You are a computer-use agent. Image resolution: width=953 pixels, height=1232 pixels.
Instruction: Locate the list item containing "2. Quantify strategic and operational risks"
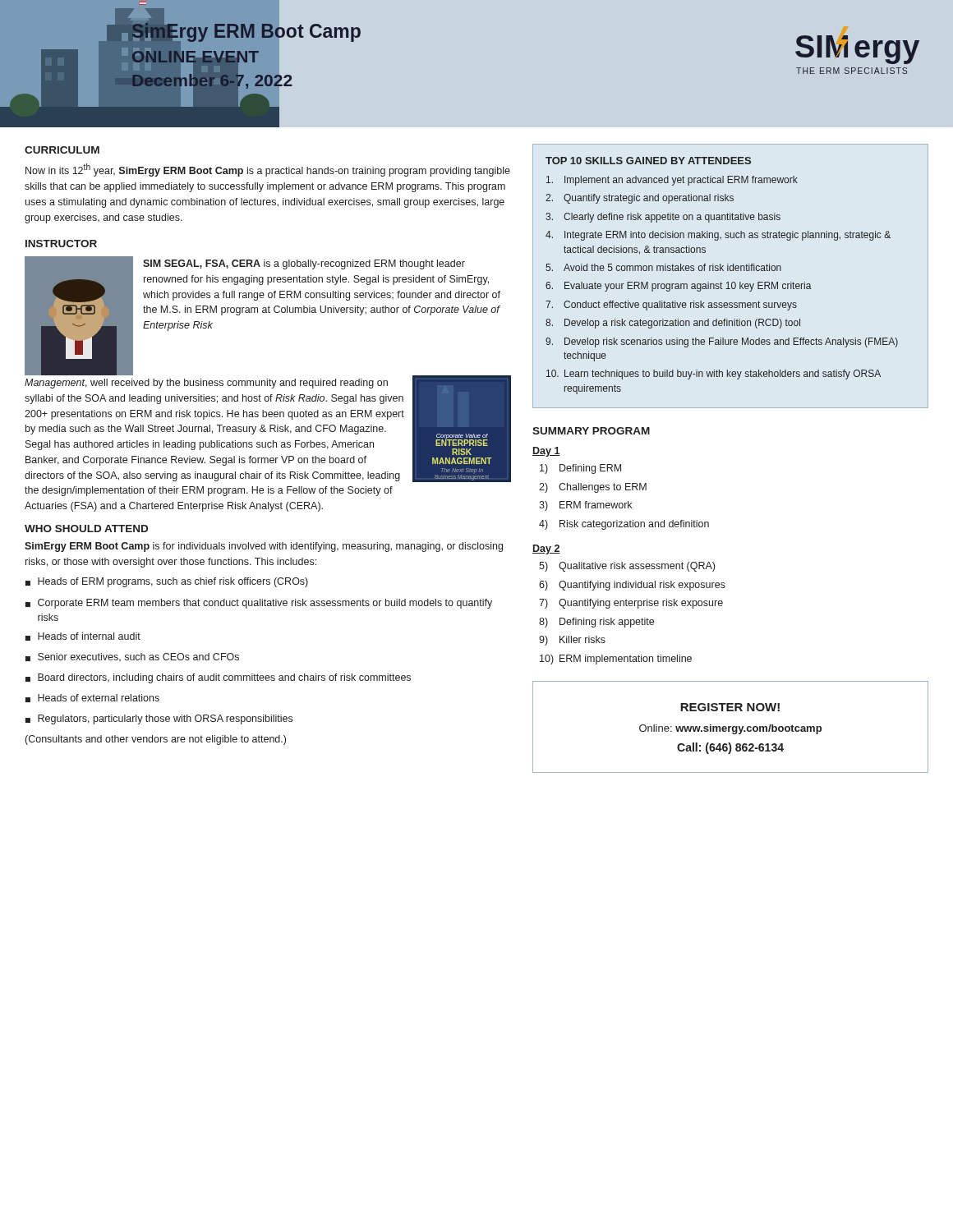pos(640,199)
